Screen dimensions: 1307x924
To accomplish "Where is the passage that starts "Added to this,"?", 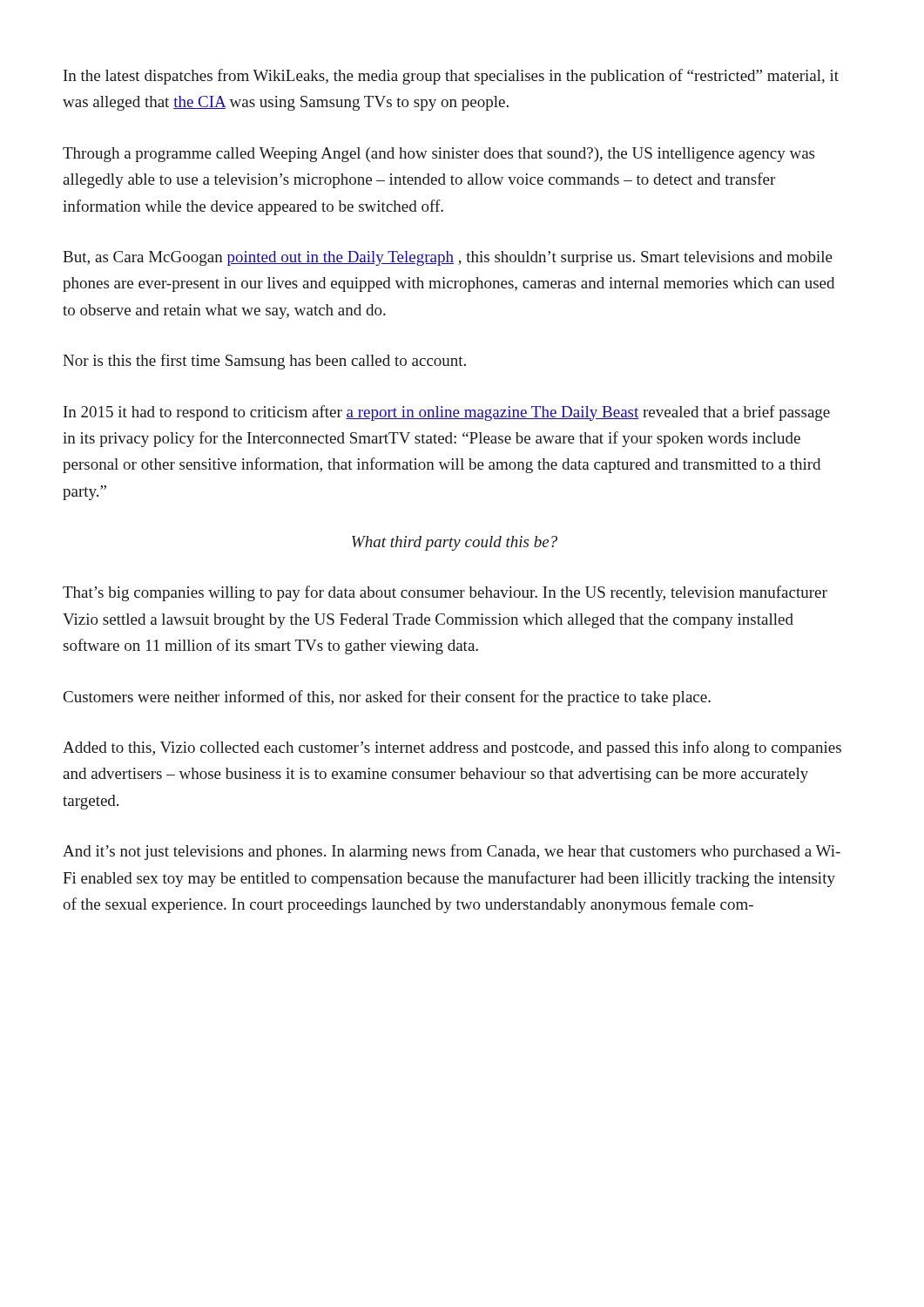I will click(x=452, y=774).
